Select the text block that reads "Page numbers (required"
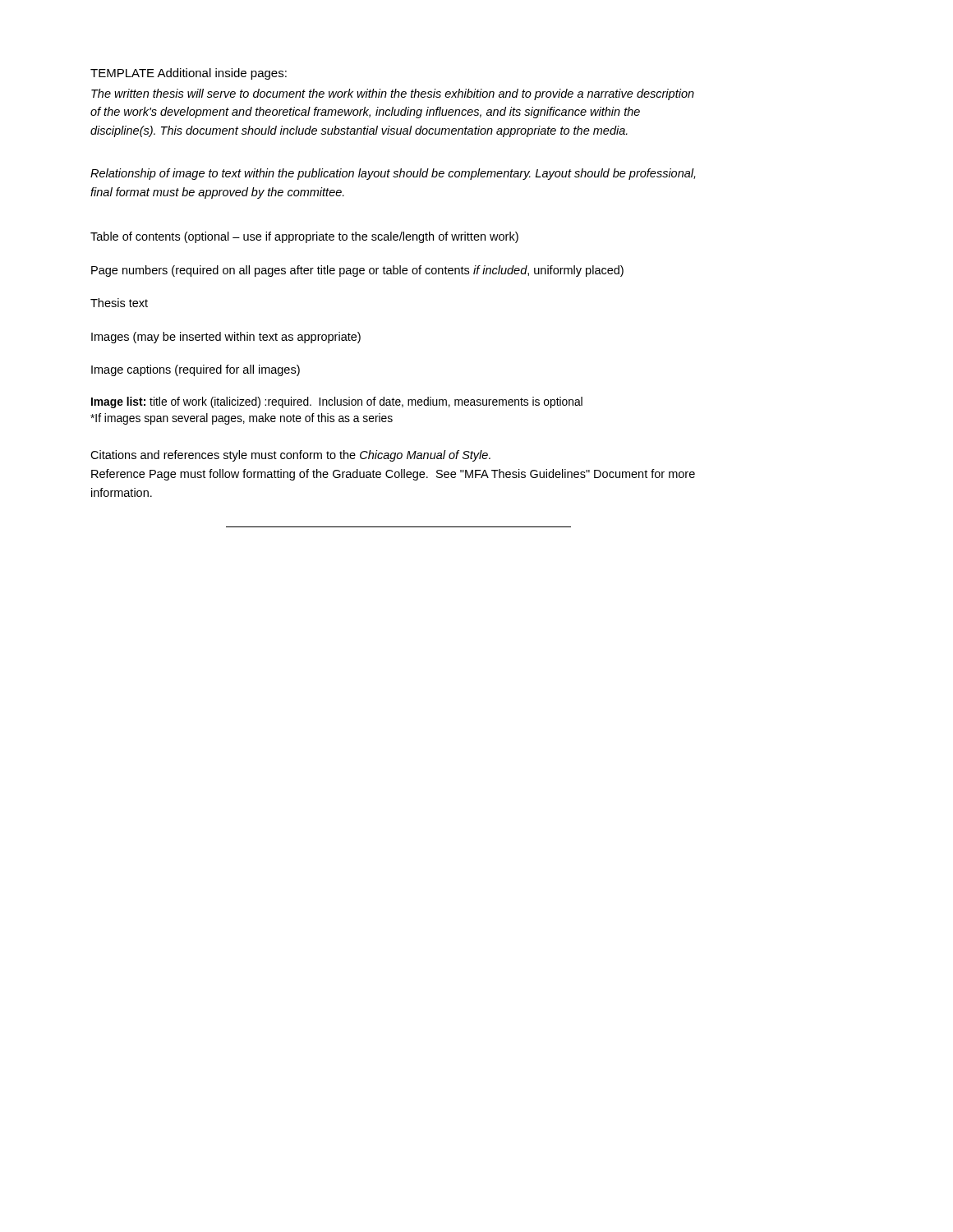 [x=357, y=270]
